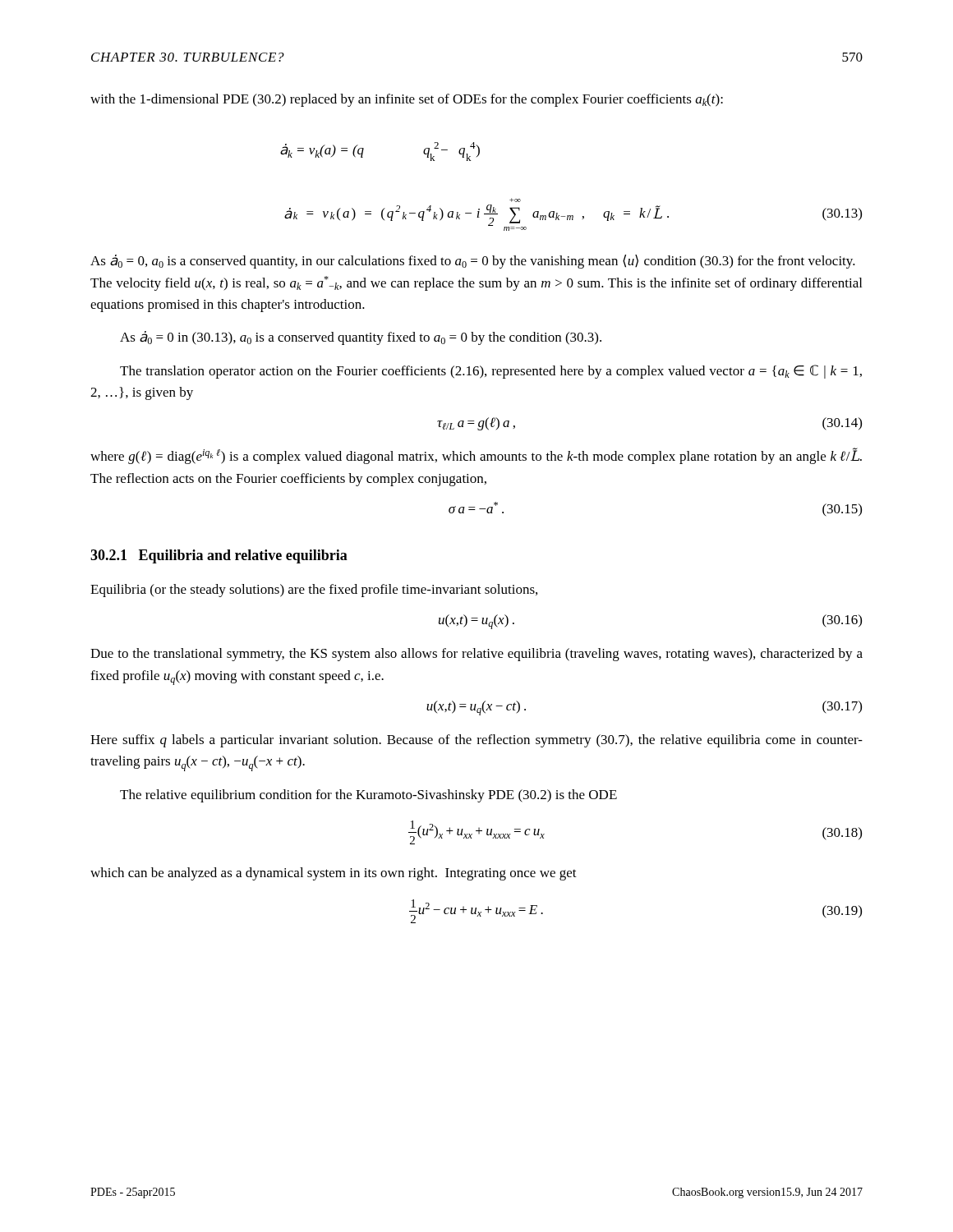
Task: Find the text starting "τℓ/L a ="
Action: [476, 423]
